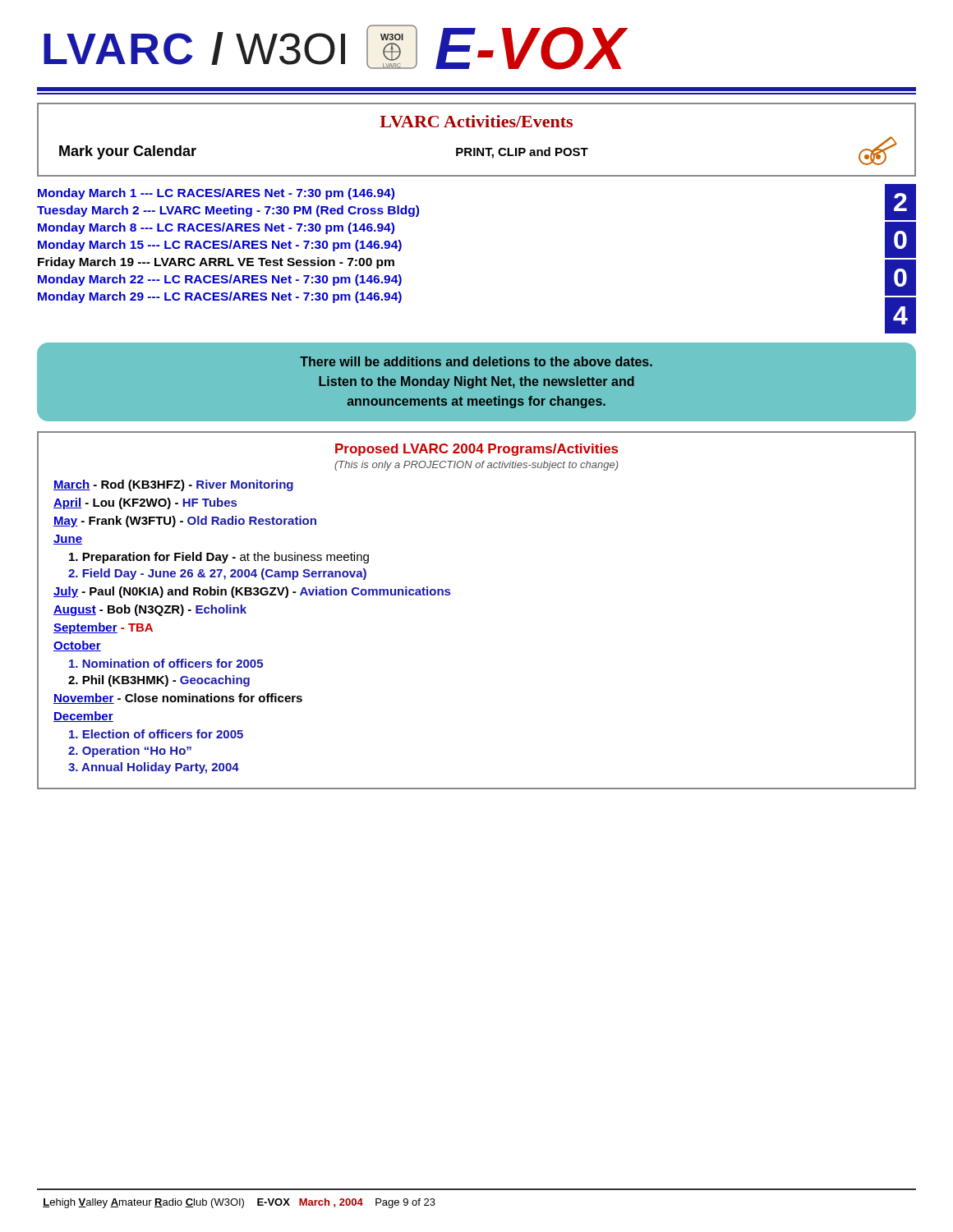Navigate to the block starting "2. Operation “Ho"
This screenshot has height=1232, width=953.
[130, 750]
